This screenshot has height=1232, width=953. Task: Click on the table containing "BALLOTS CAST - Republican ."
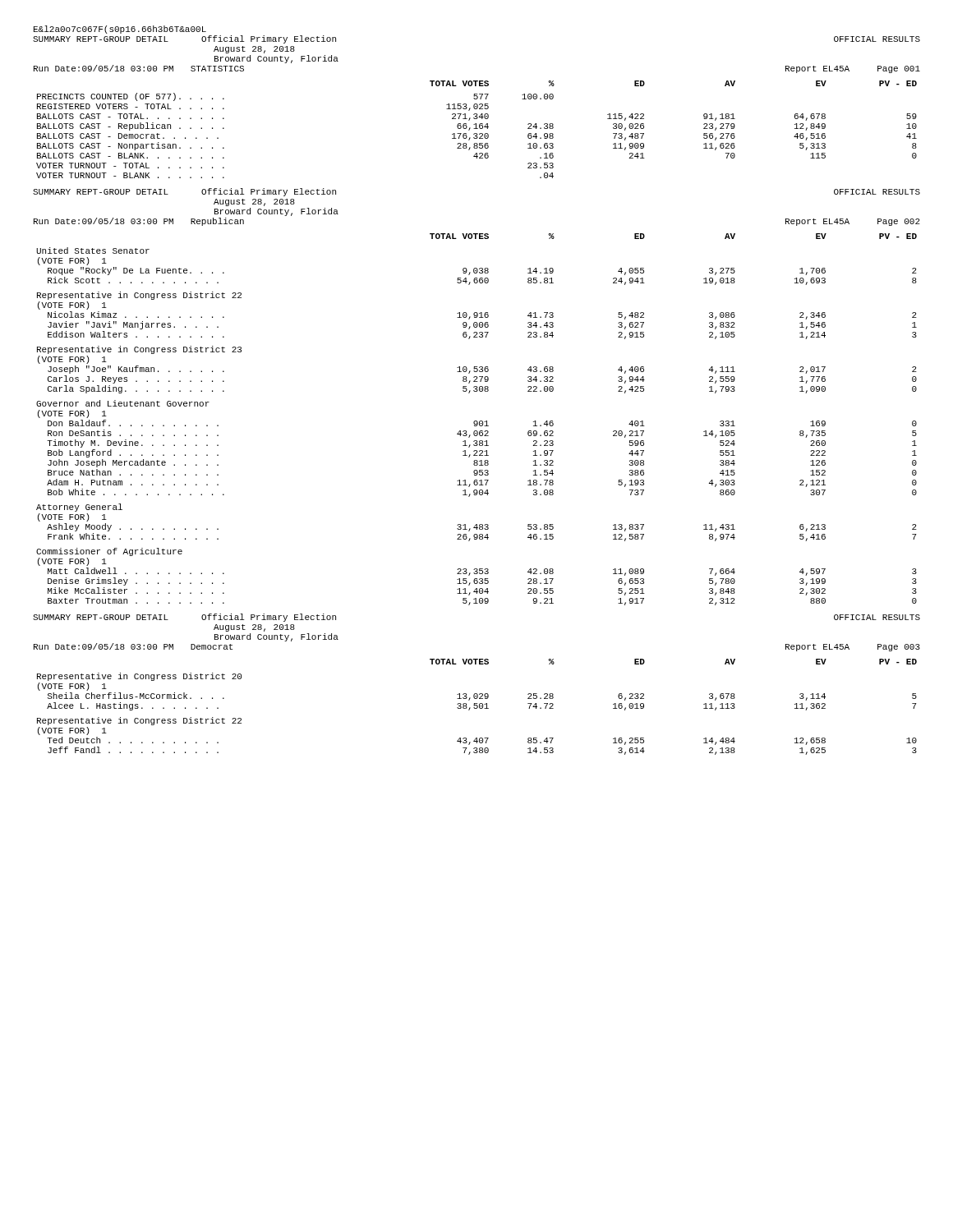click(476, 130)
